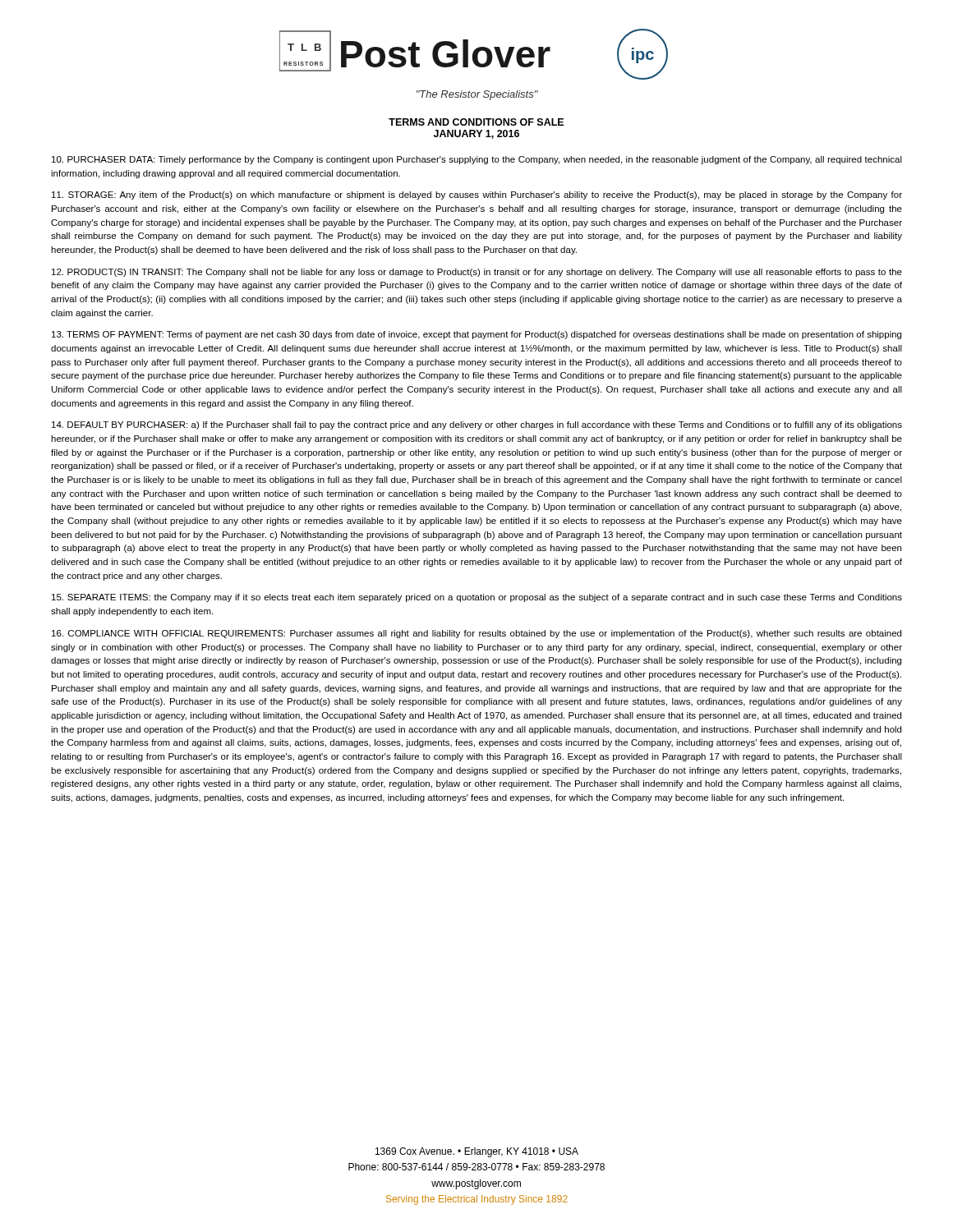Point to the text block starting "PURCHASER DATA: Timely performance by"
Screen dimensions: 1232x953
(x=476, y=166)
